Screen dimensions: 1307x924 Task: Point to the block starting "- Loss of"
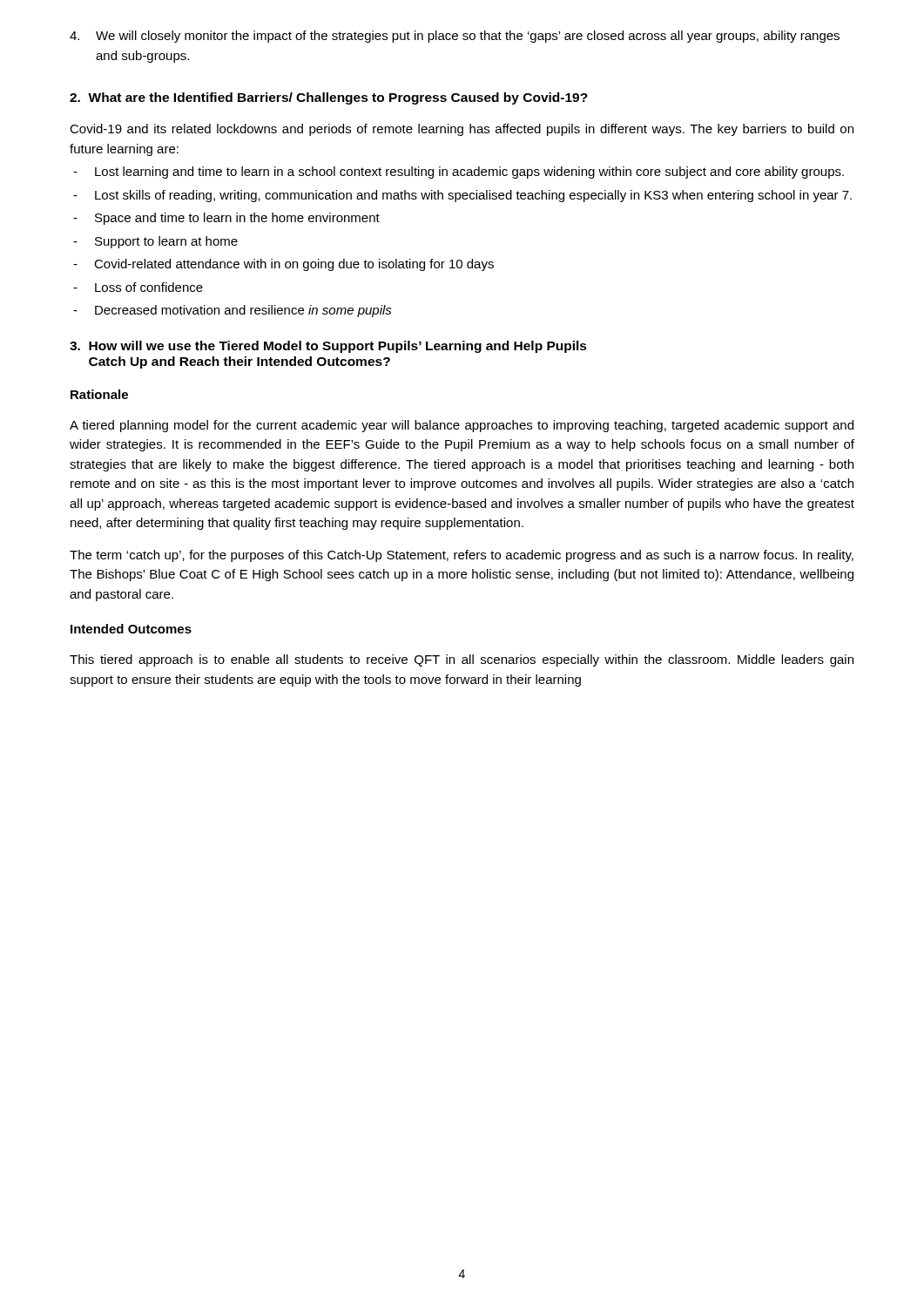[136, 287]
